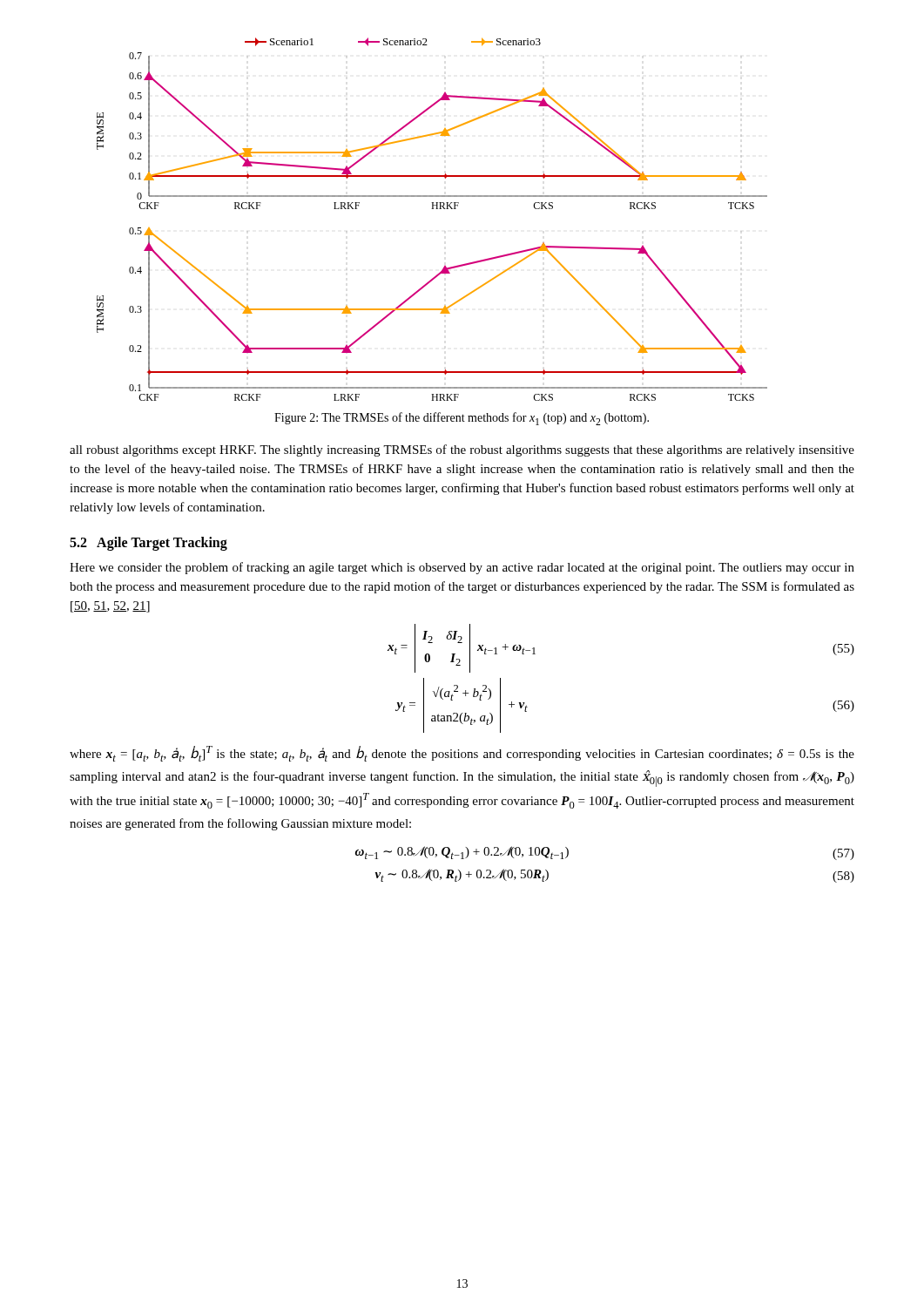Click on the formula with the text "xt = I2 δI2"
The image size is (924, 1307).
tap(454, 654)
